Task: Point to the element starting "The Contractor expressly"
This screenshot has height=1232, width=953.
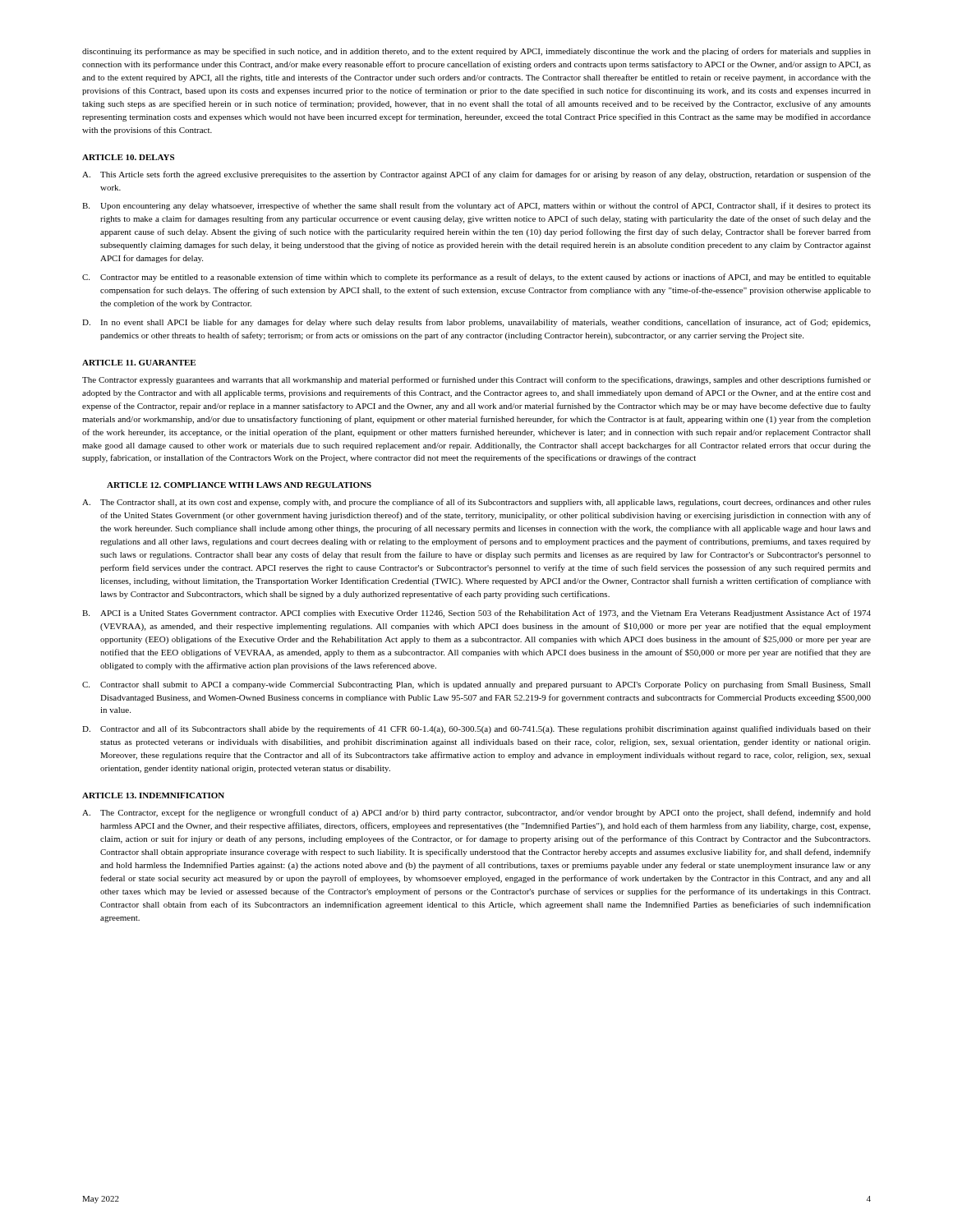Action: pyautogui.click(x=476, y=419)
